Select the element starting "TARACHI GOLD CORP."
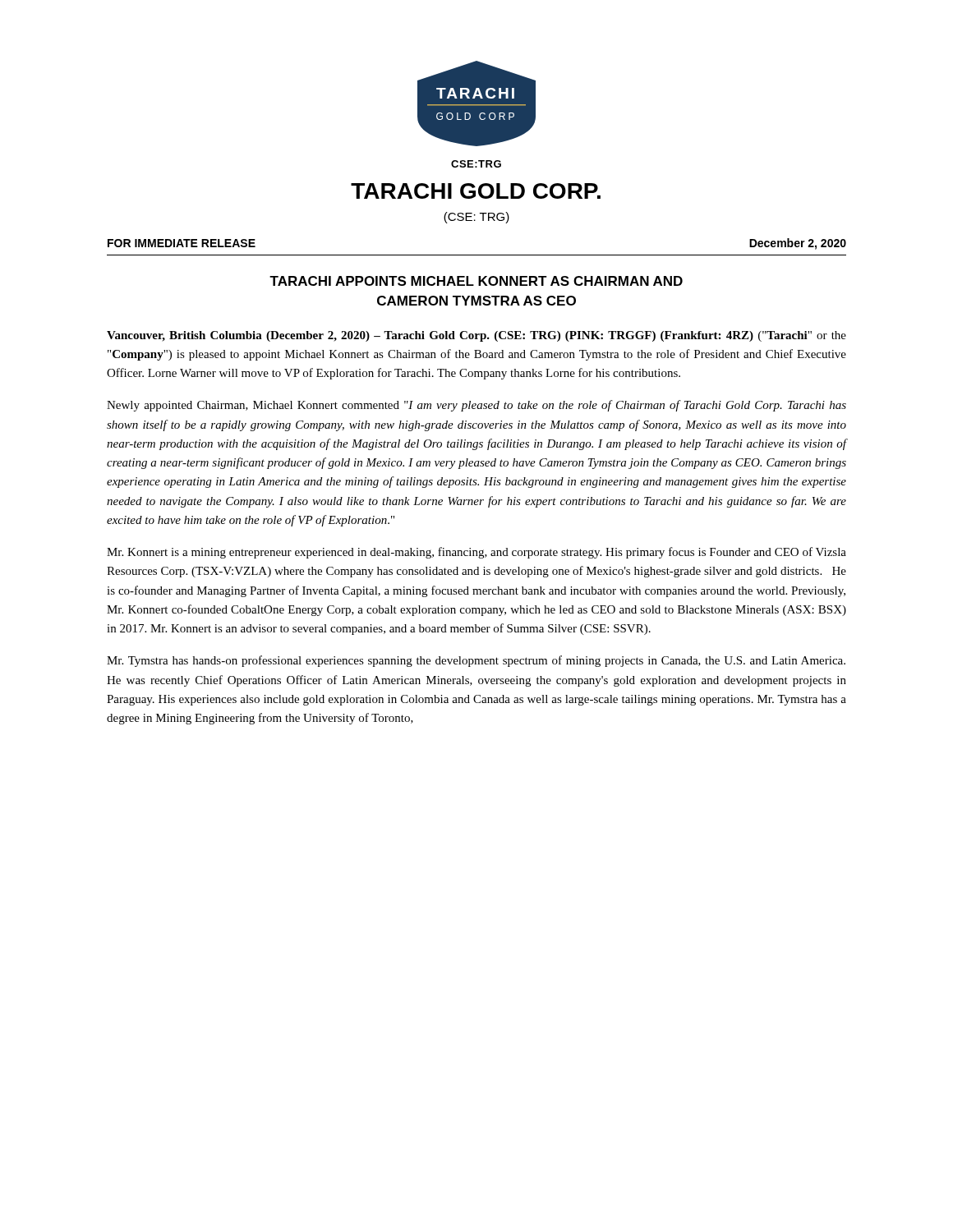 click(476, 191)
